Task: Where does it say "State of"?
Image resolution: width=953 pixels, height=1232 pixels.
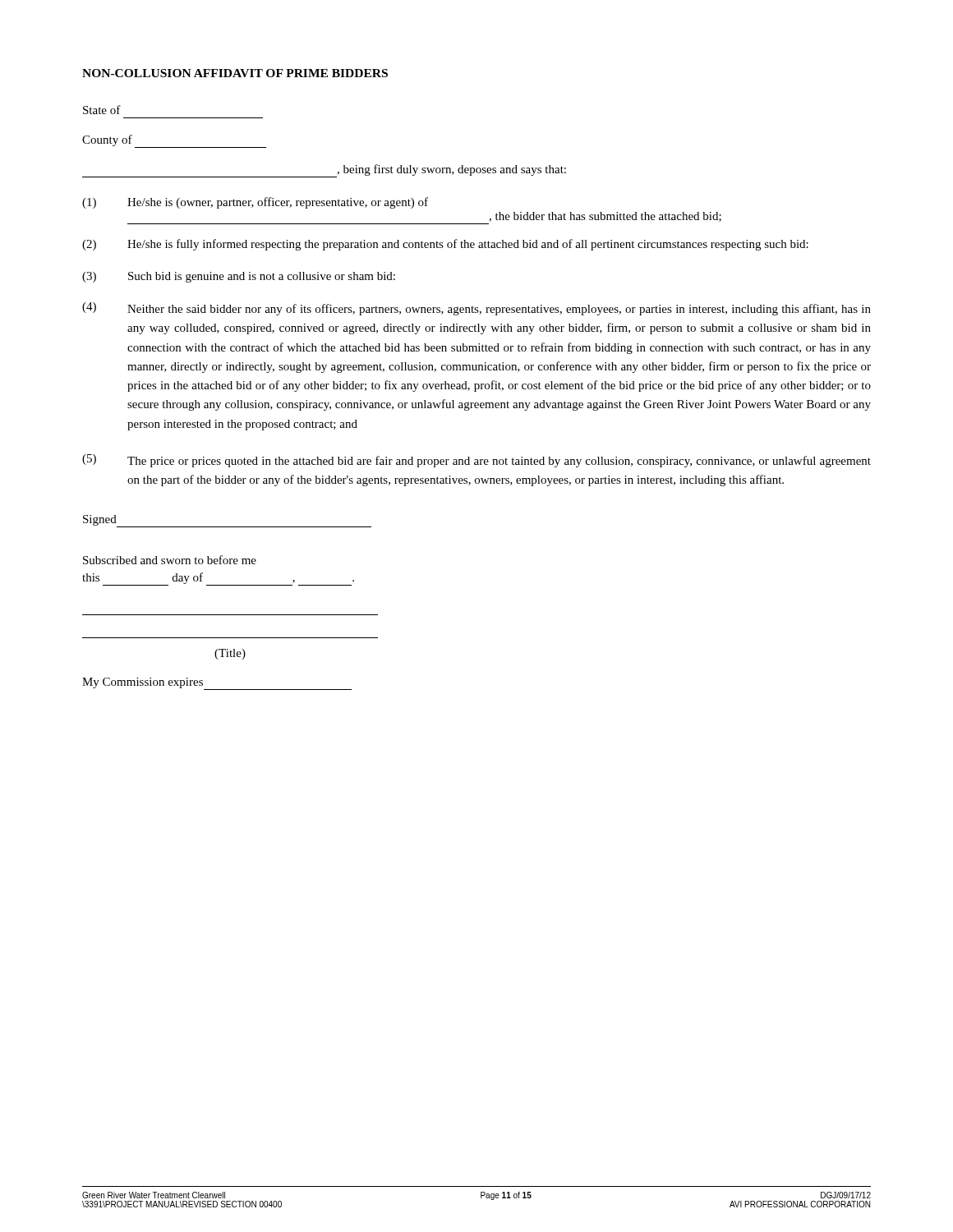Action: point(173,111)
